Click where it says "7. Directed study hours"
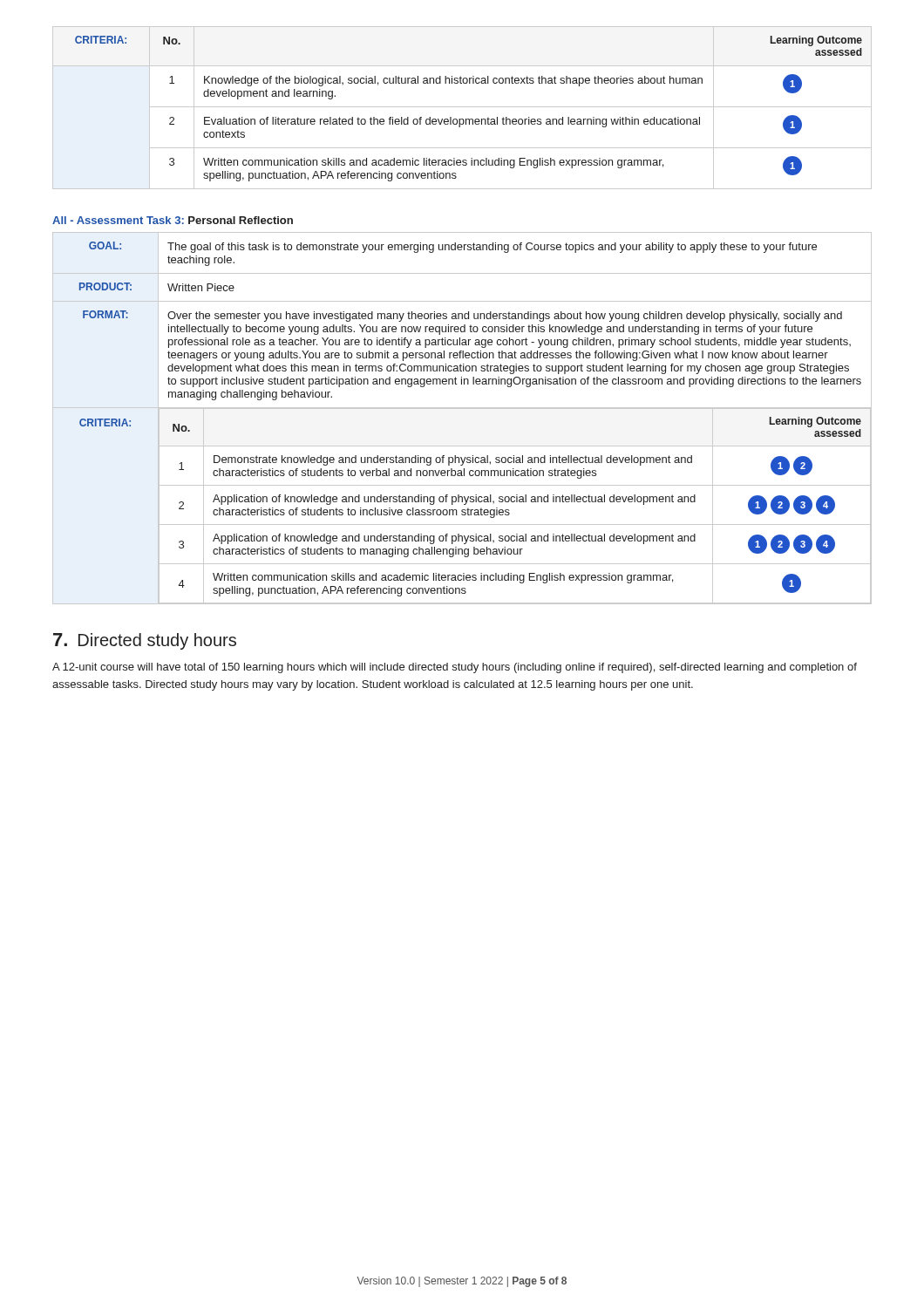 (x=145, y=640)
